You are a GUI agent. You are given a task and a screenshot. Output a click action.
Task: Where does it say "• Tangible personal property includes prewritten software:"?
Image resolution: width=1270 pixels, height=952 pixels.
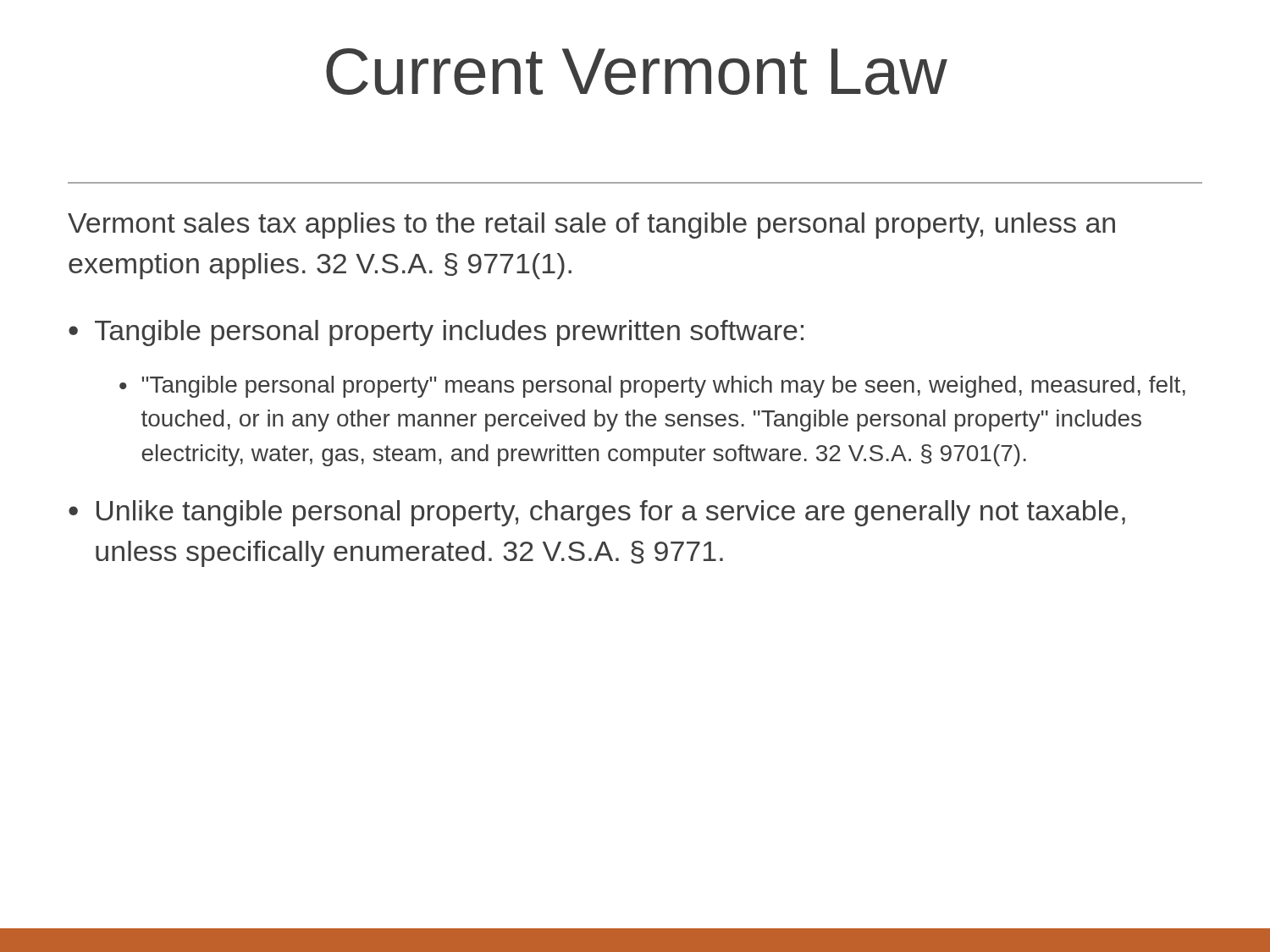click(x=437, y=332)
